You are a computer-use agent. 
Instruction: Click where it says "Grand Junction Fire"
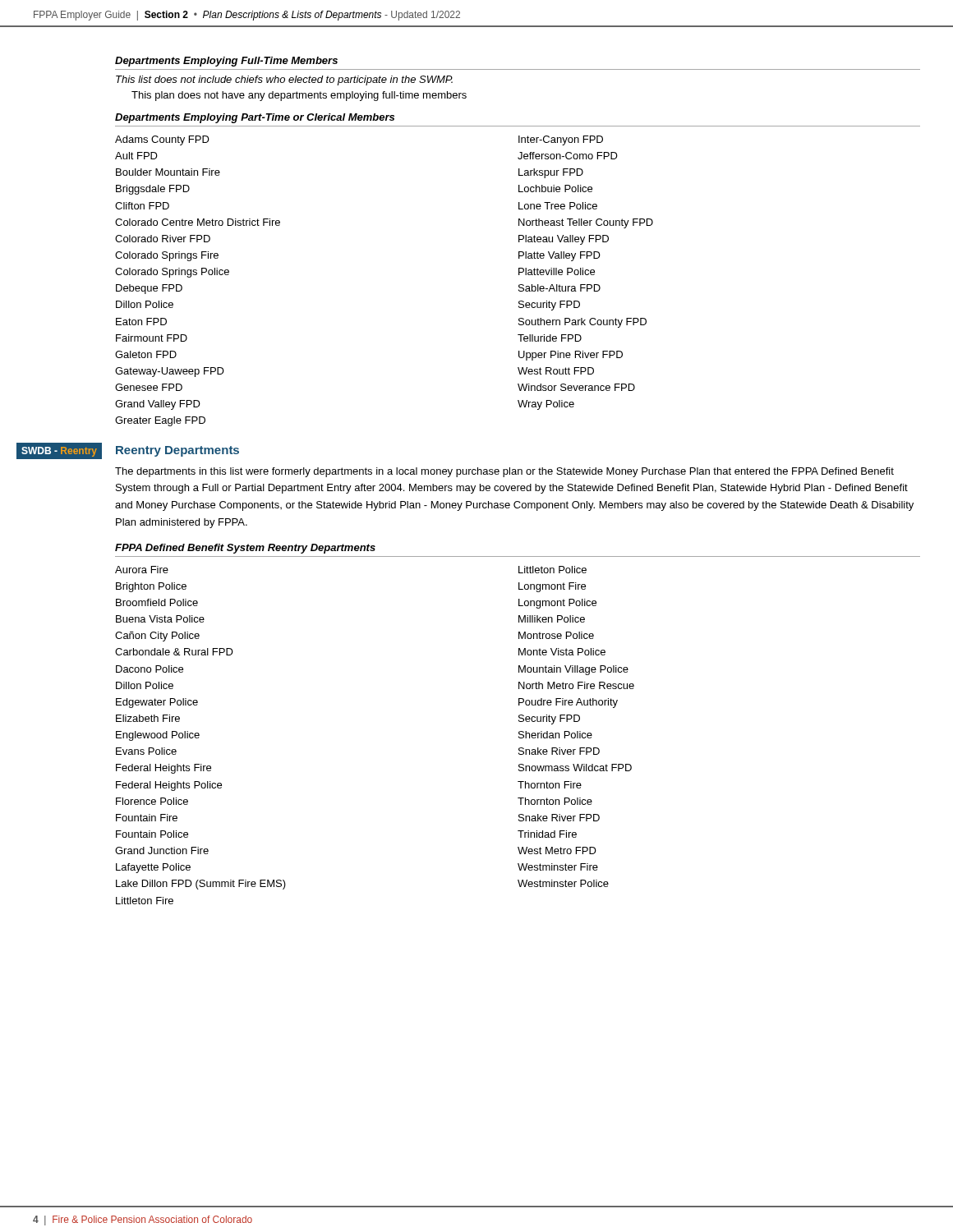pyautogui.click(x=162, y=851)
